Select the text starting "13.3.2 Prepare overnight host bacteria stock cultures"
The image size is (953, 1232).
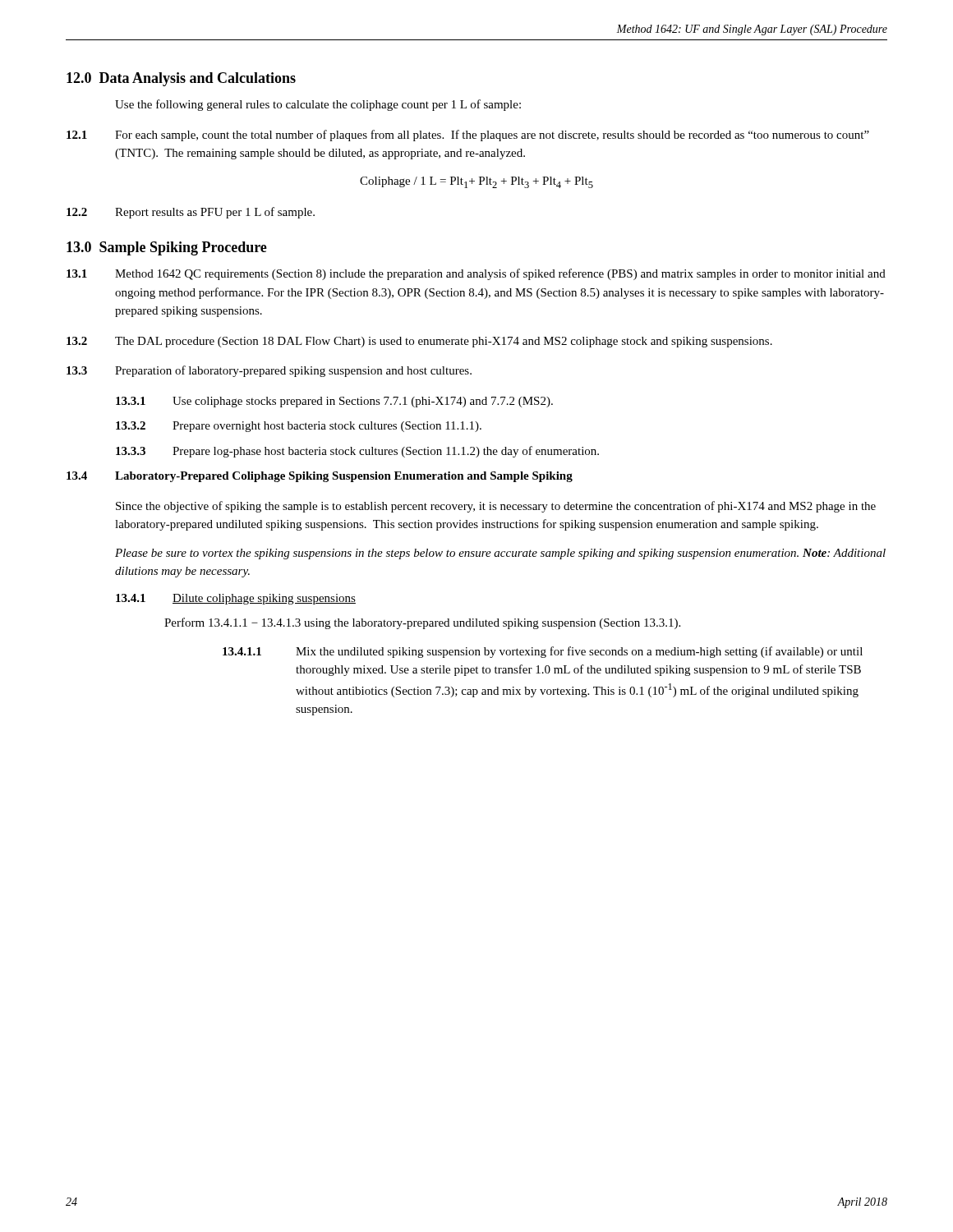(299, 427)
